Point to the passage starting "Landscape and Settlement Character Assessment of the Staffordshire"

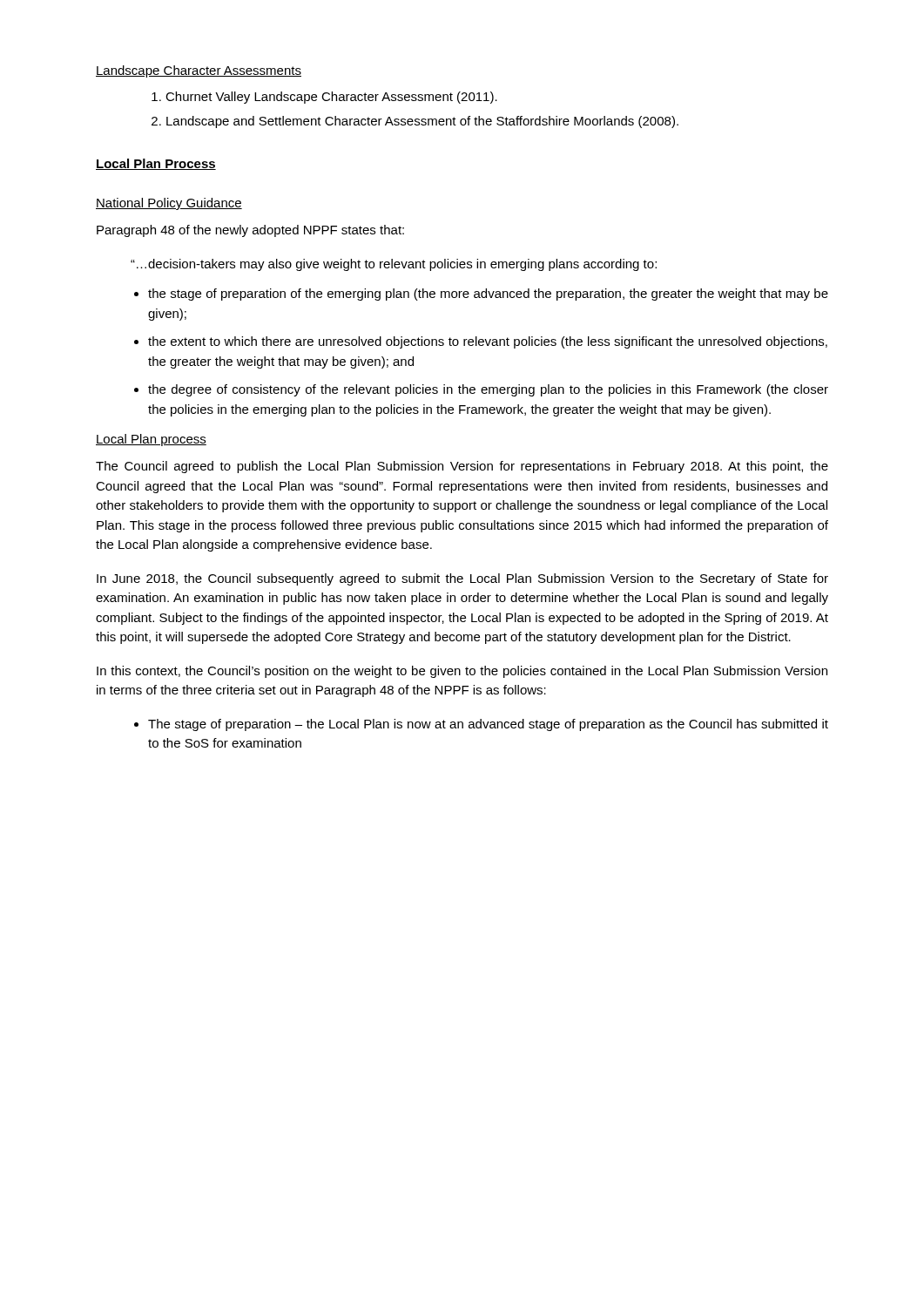click(422, 121)
